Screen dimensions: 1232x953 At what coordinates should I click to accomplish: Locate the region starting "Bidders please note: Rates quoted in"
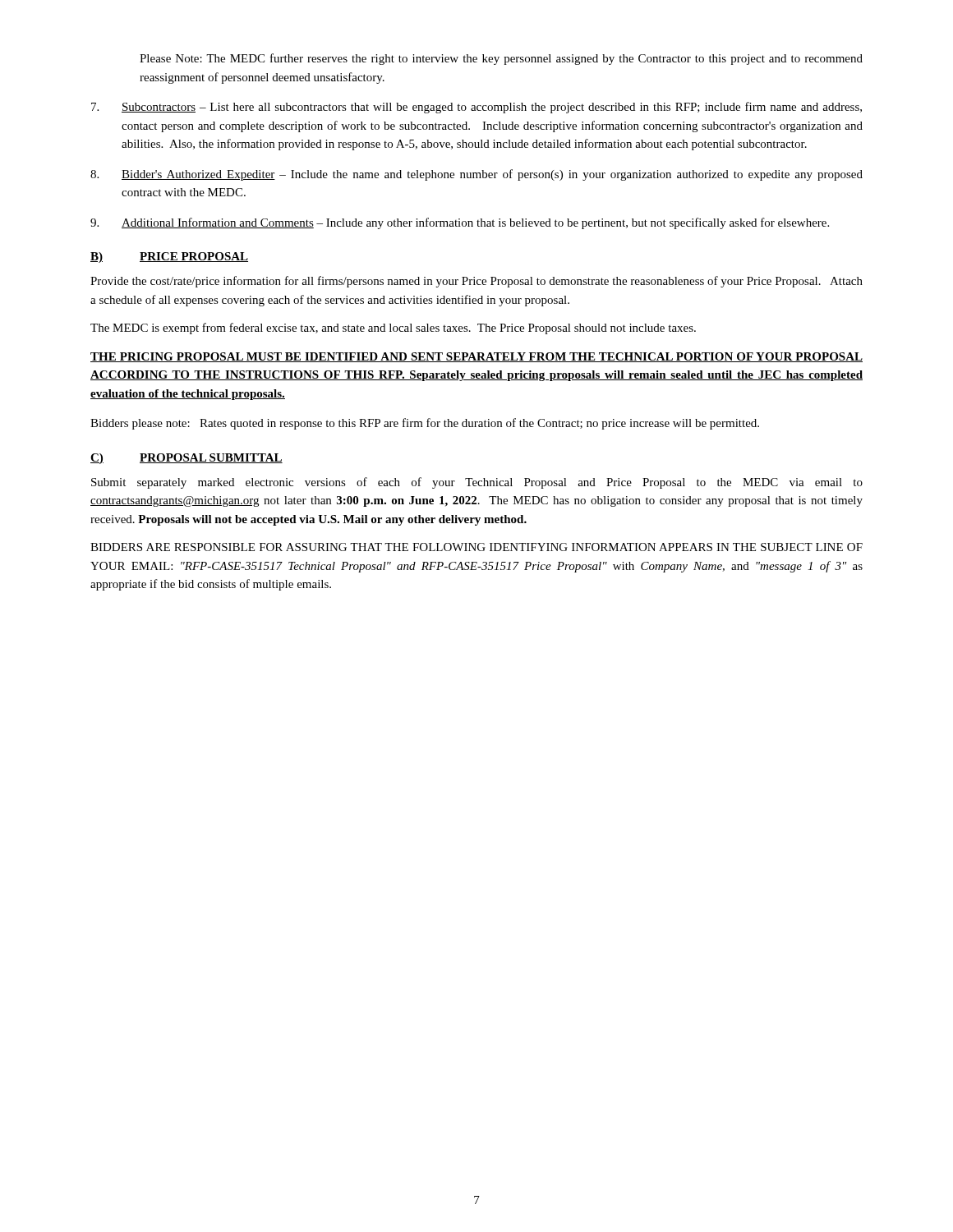tap(476, 423)
